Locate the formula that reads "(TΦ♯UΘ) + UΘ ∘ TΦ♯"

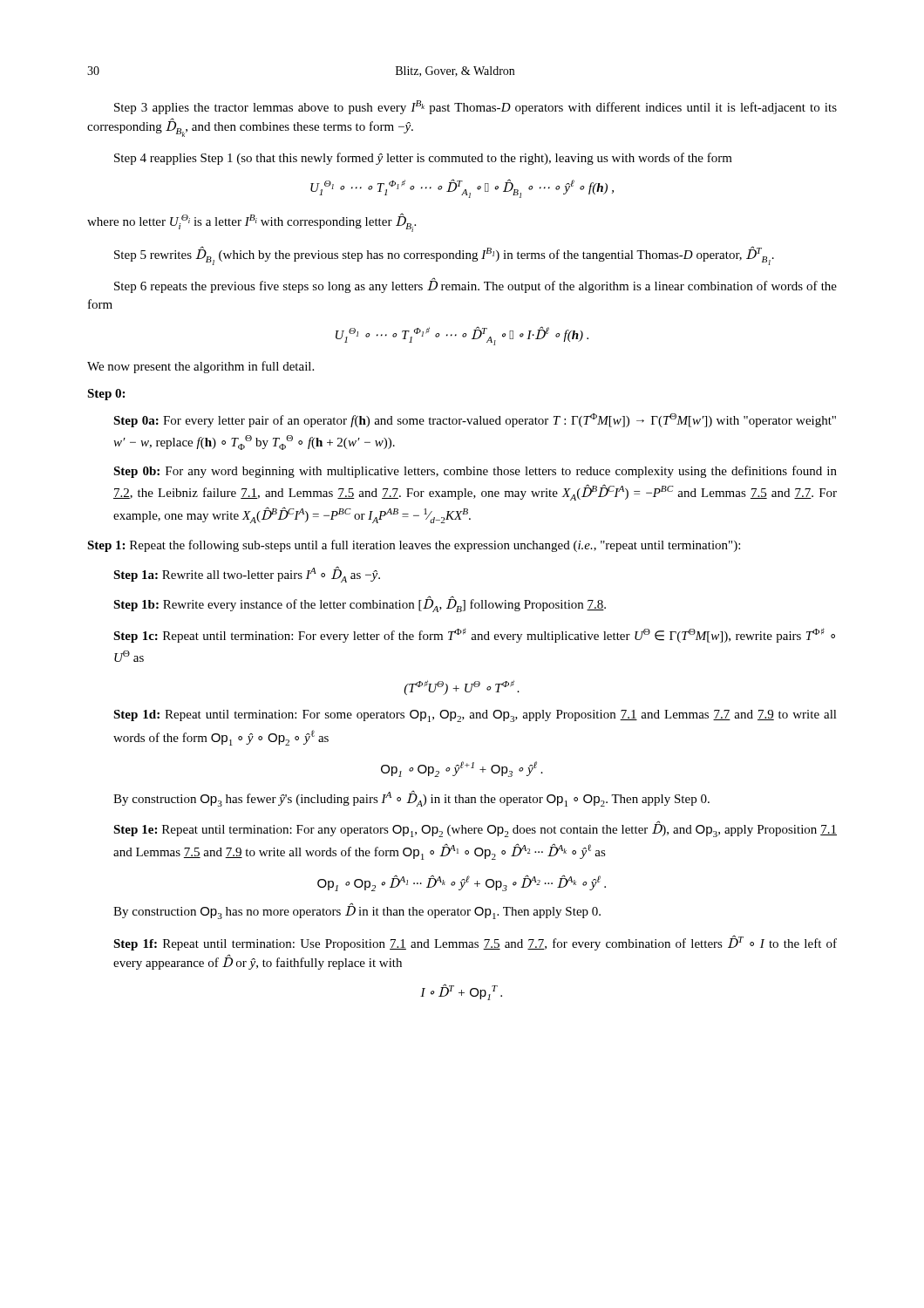[462, 686]
